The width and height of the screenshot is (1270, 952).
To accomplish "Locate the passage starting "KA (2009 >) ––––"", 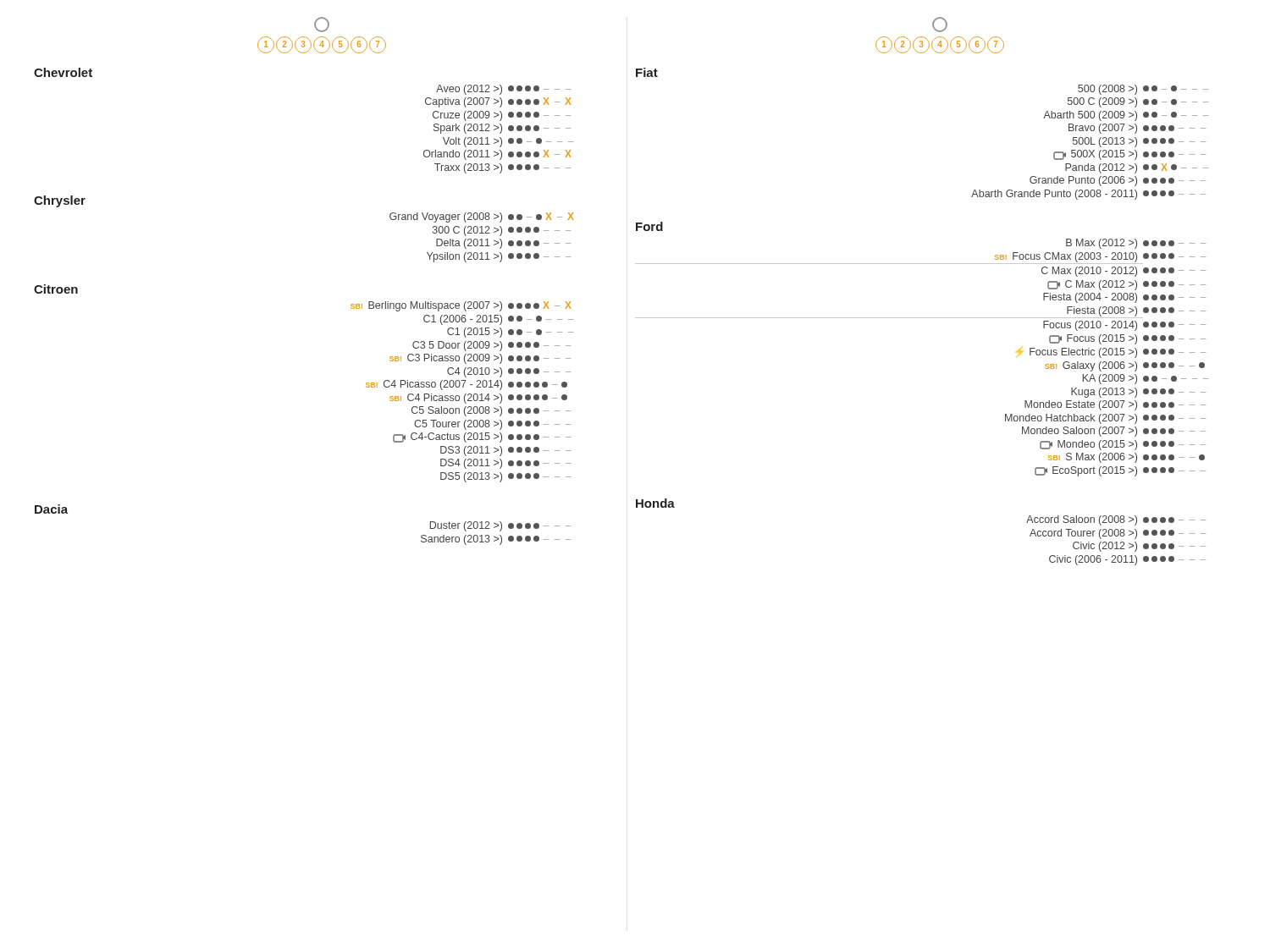I will pos(1146,379).
